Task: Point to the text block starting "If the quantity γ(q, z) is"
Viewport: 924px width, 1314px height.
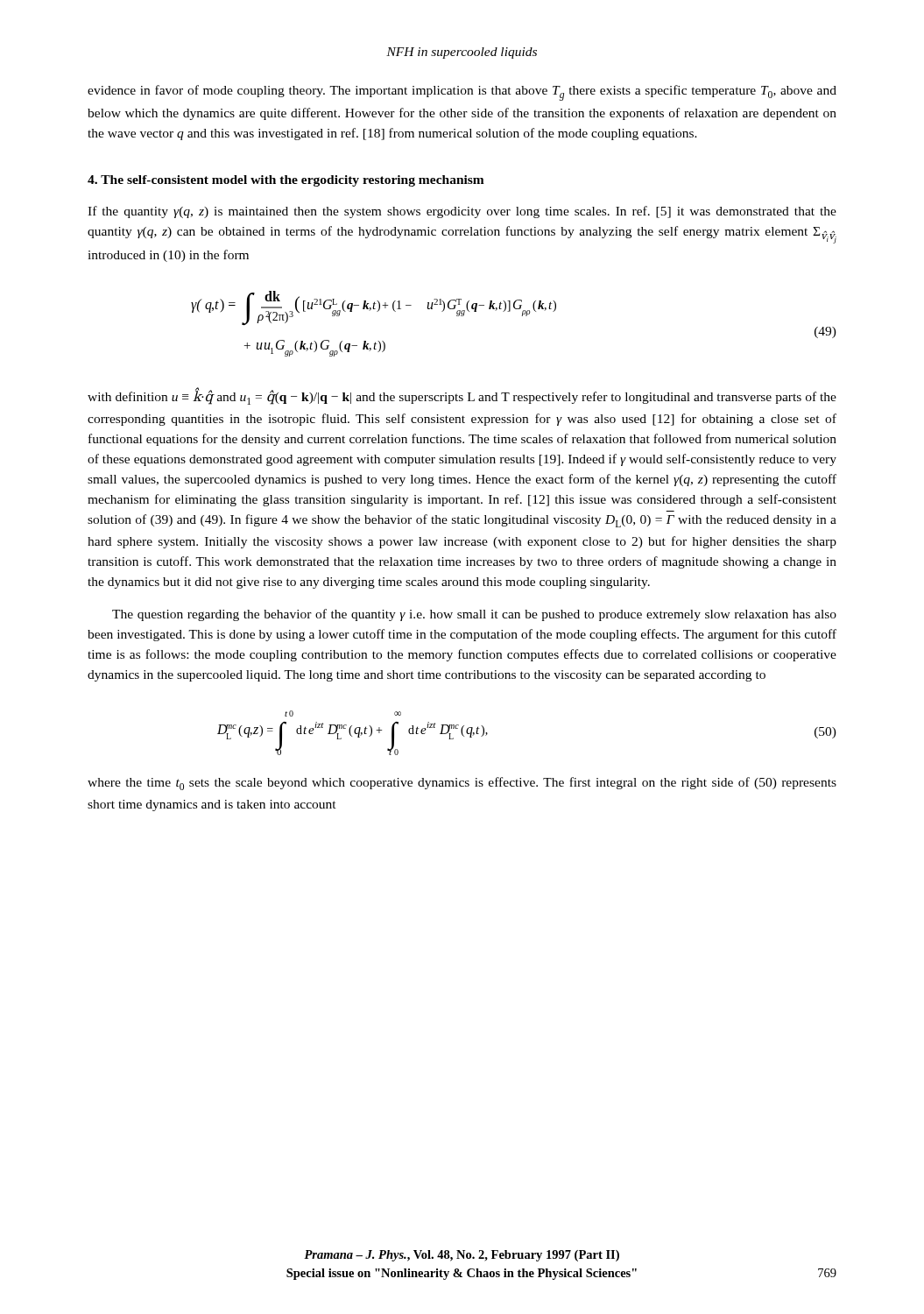Action: [462, 233]
